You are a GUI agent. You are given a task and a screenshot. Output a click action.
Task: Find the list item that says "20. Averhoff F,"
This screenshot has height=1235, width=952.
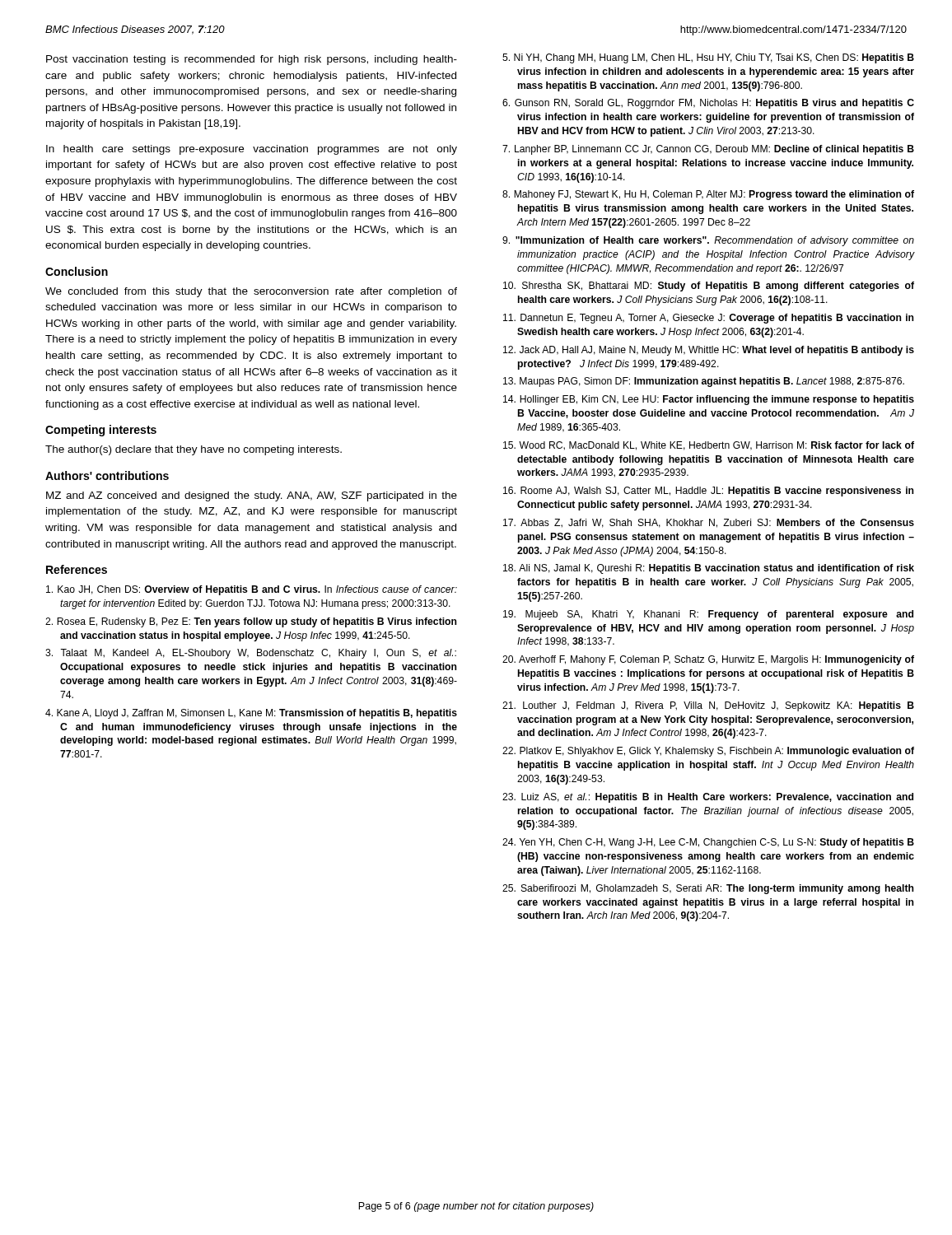[708, 674]
